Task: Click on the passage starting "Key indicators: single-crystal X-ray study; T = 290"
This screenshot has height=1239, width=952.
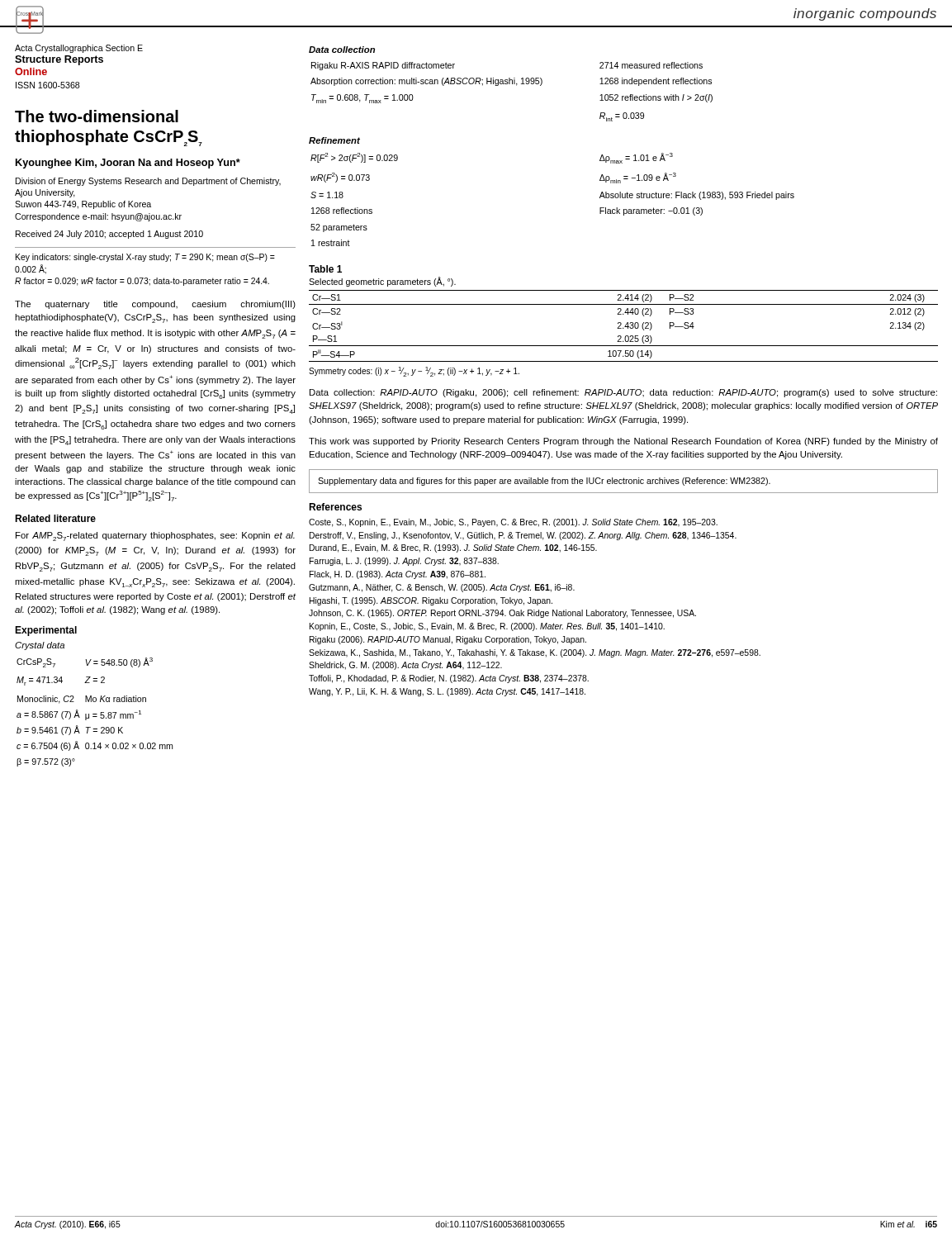Action: 145,269
